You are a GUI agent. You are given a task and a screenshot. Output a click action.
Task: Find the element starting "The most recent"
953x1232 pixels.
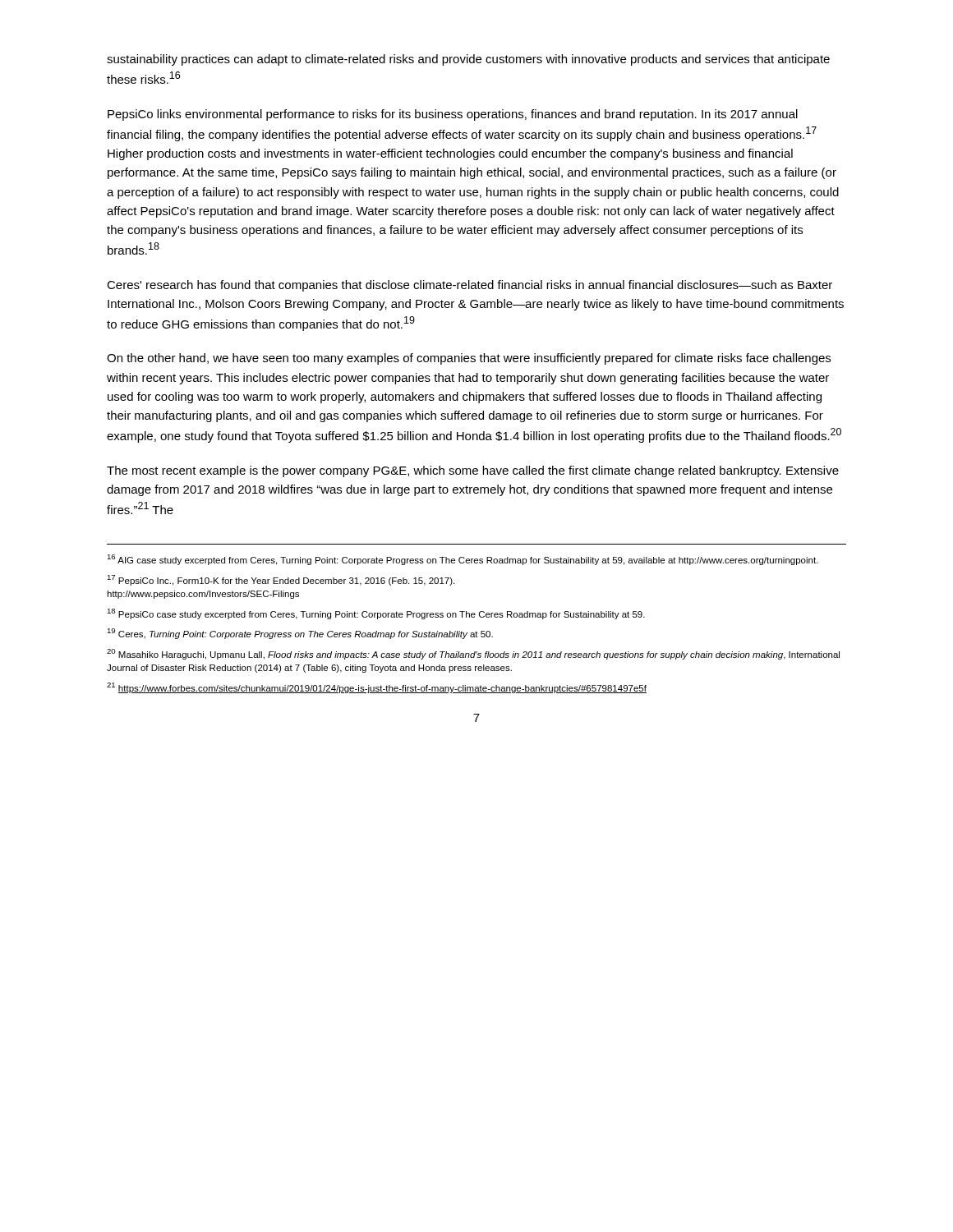[473, 490]
